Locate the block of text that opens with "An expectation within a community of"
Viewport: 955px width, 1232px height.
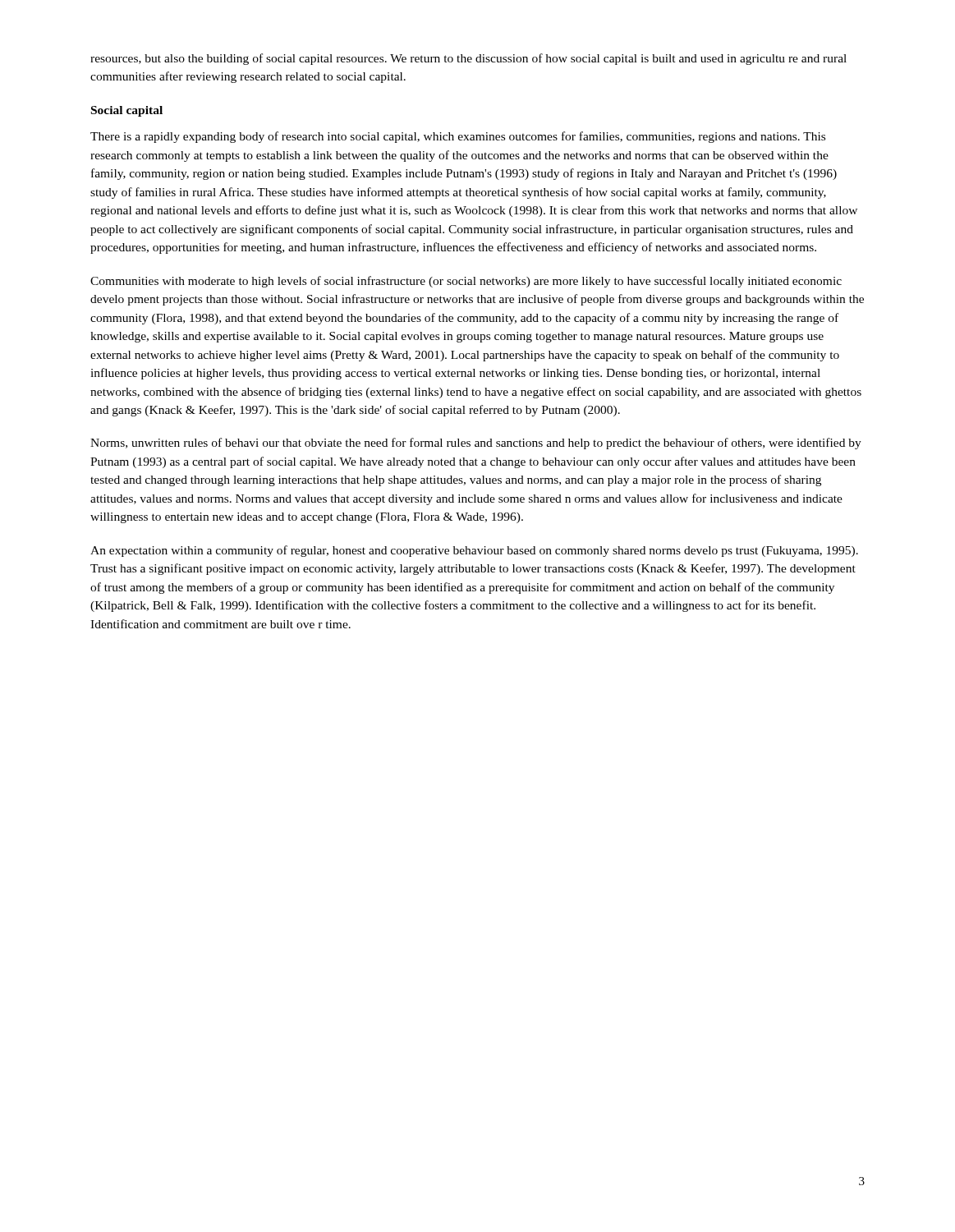click(474, 587)
